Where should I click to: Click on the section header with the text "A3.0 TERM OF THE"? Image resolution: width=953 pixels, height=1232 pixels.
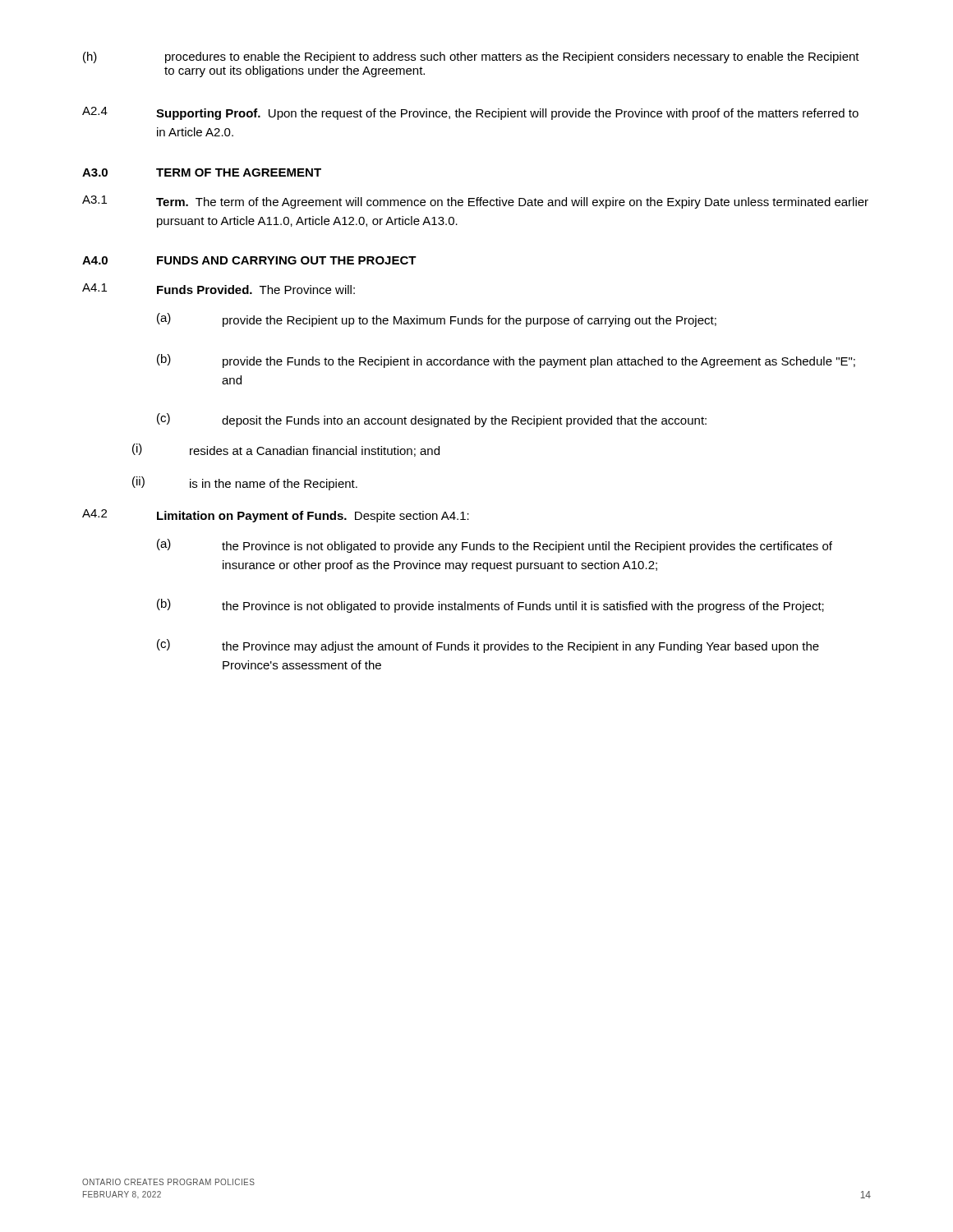pyautogui.click(x=202, y=172)
